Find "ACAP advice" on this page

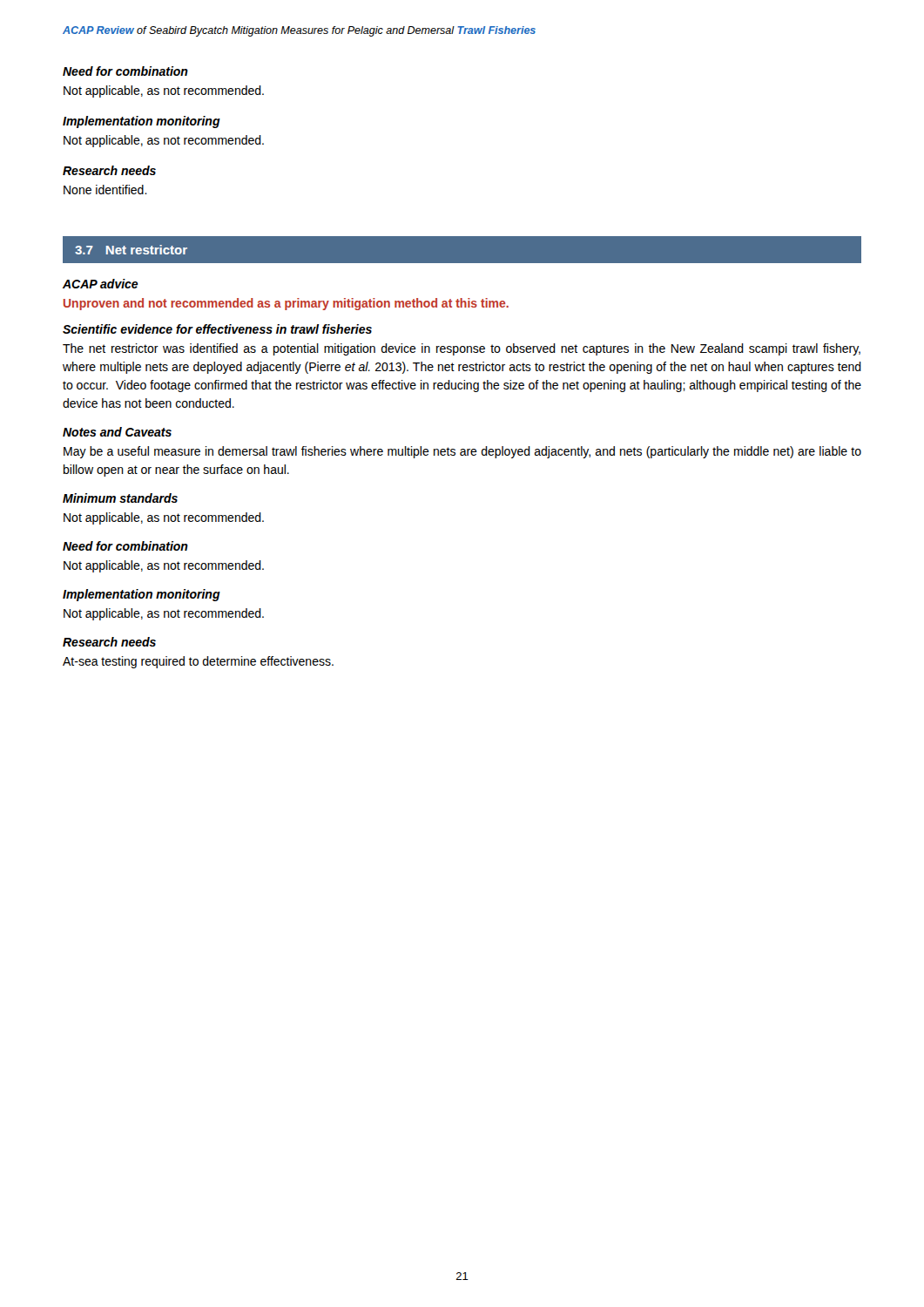[x=100, y=284]
